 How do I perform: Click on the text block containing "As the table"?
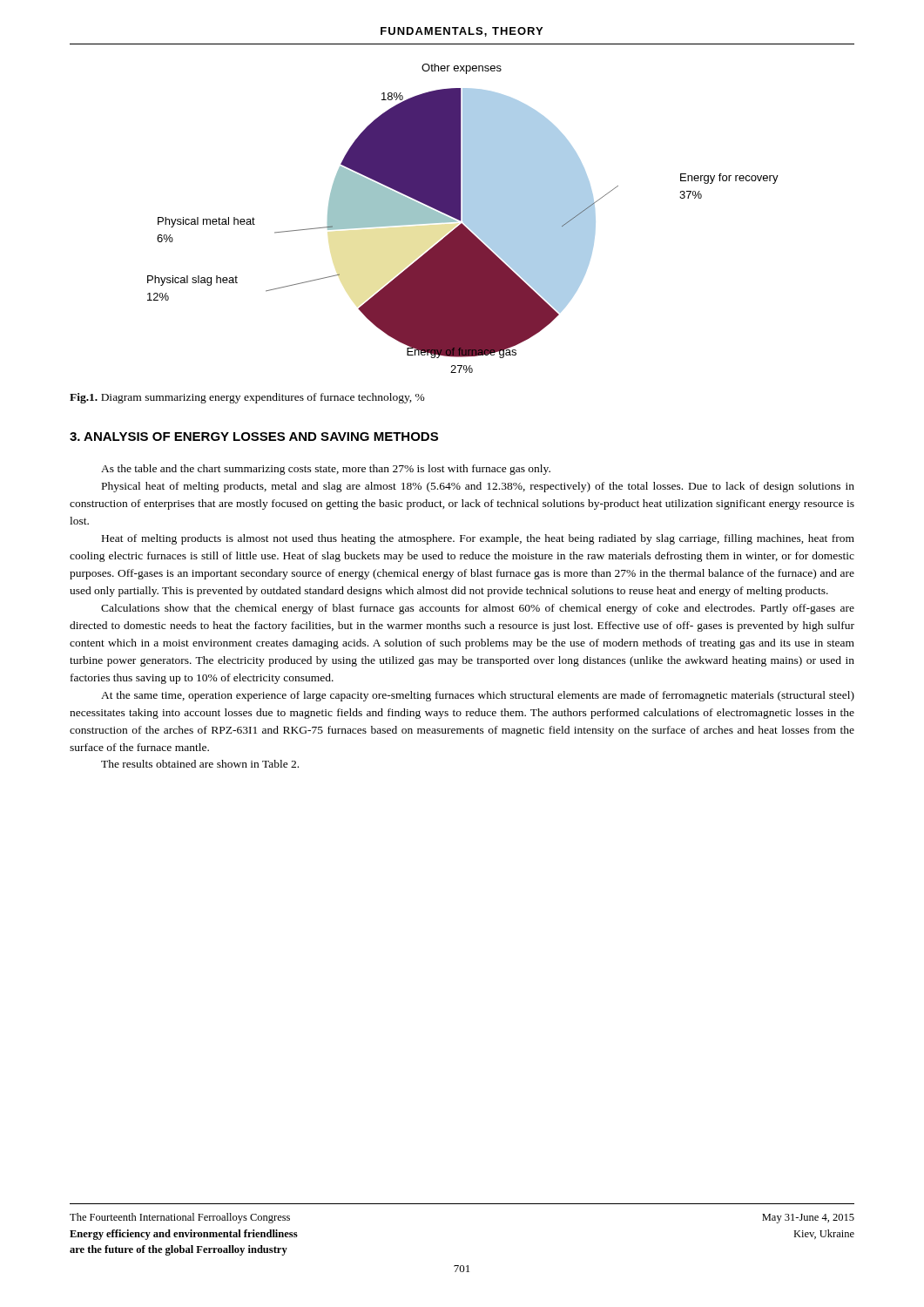pos(462,617)
